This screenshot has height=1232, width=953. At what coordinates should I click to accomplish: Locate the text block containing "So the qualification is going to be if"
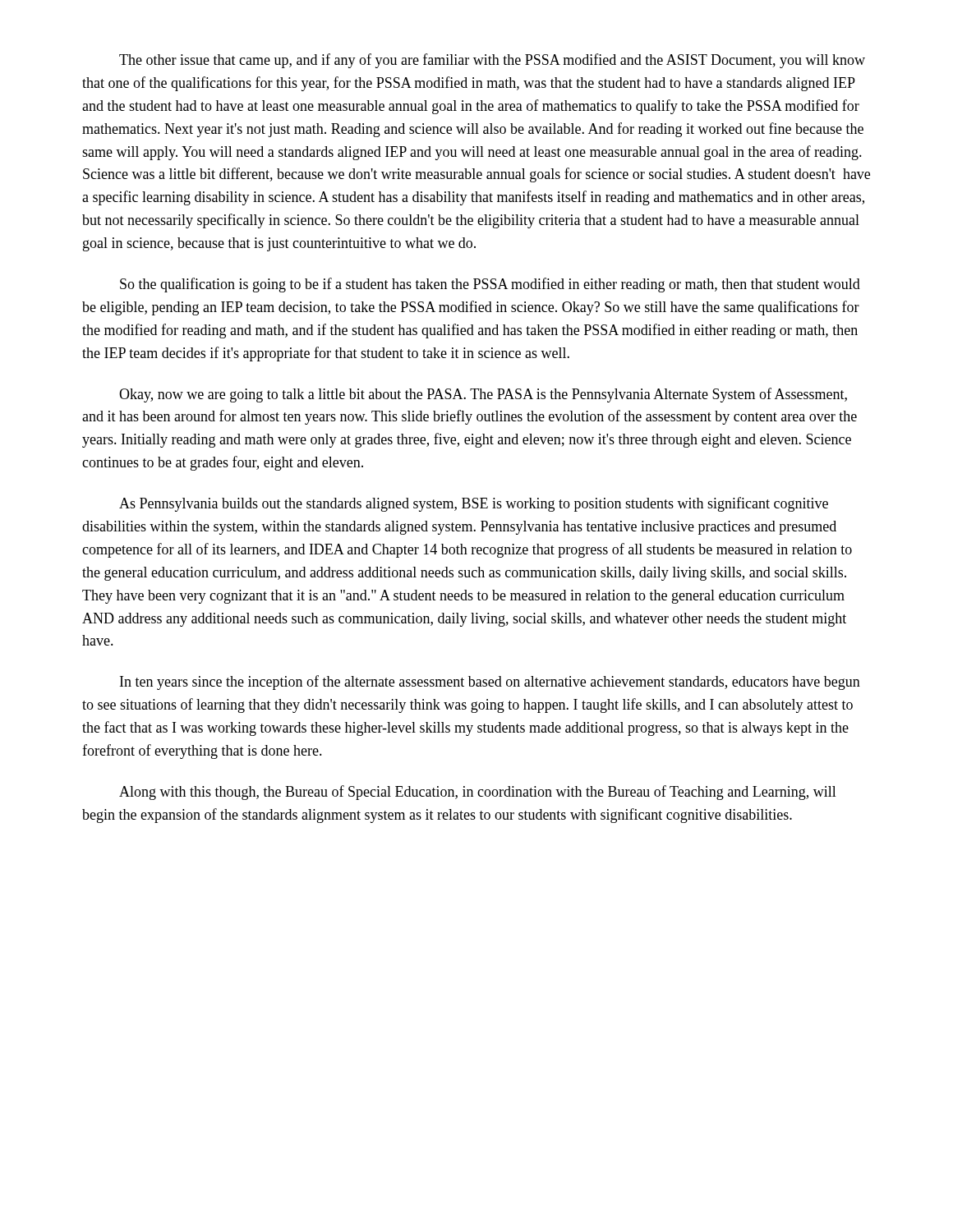pyautogui.click(x=476, y=319)
